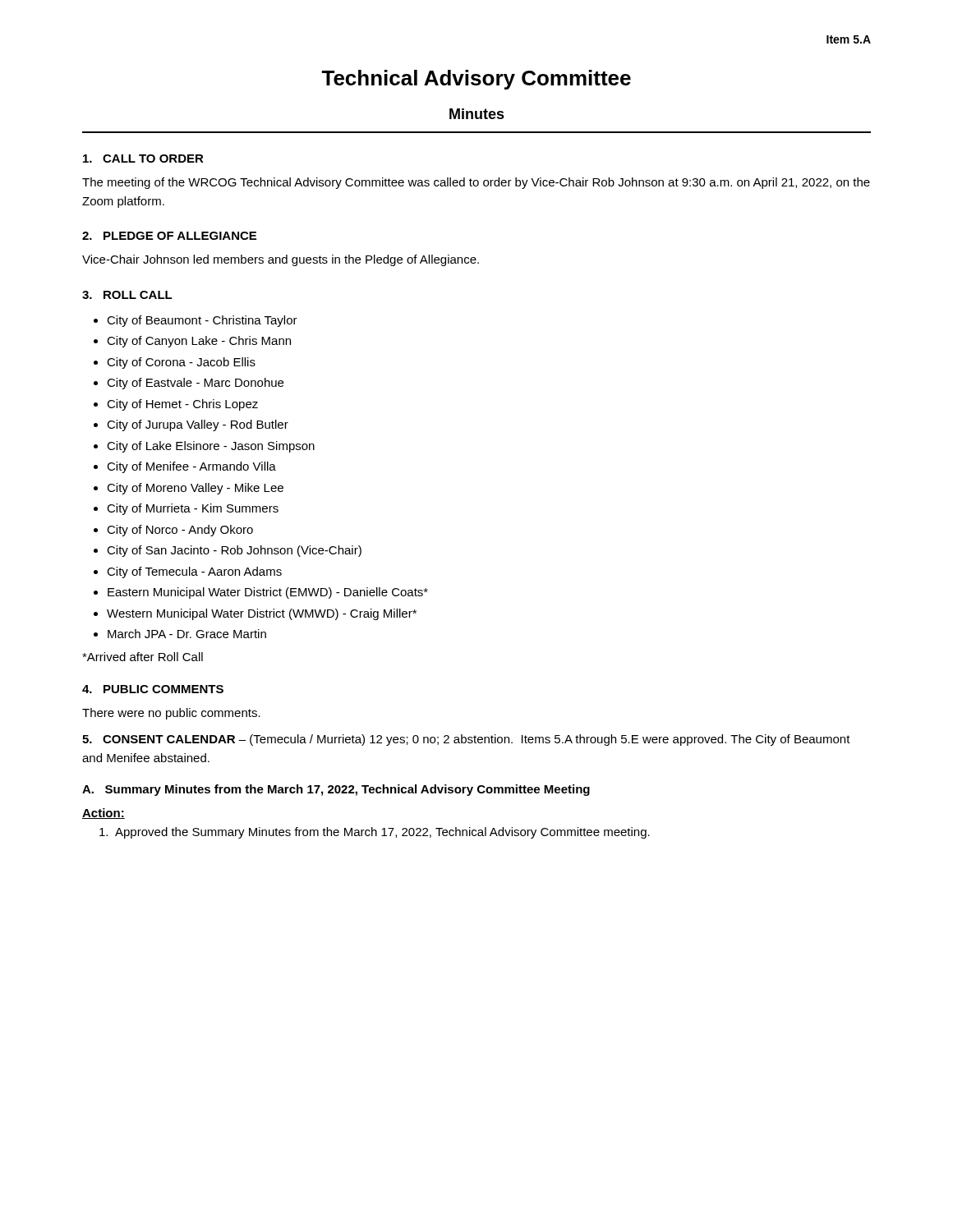
Task: Click where it says "1. CALL TO ORDER"
Action: coord(143,158)
